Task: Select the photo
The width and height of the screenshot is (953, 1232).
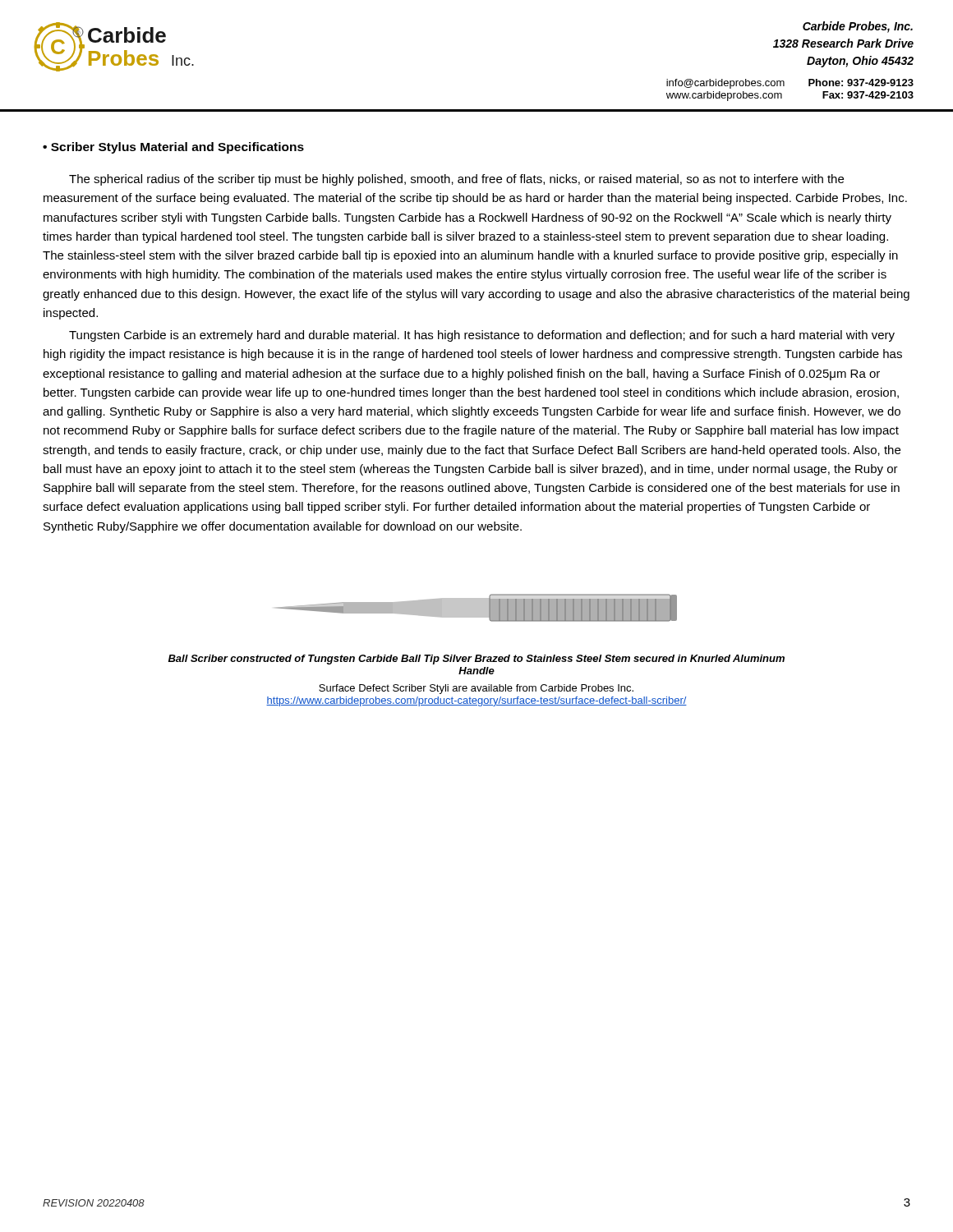Action: [x=476, y=640]
